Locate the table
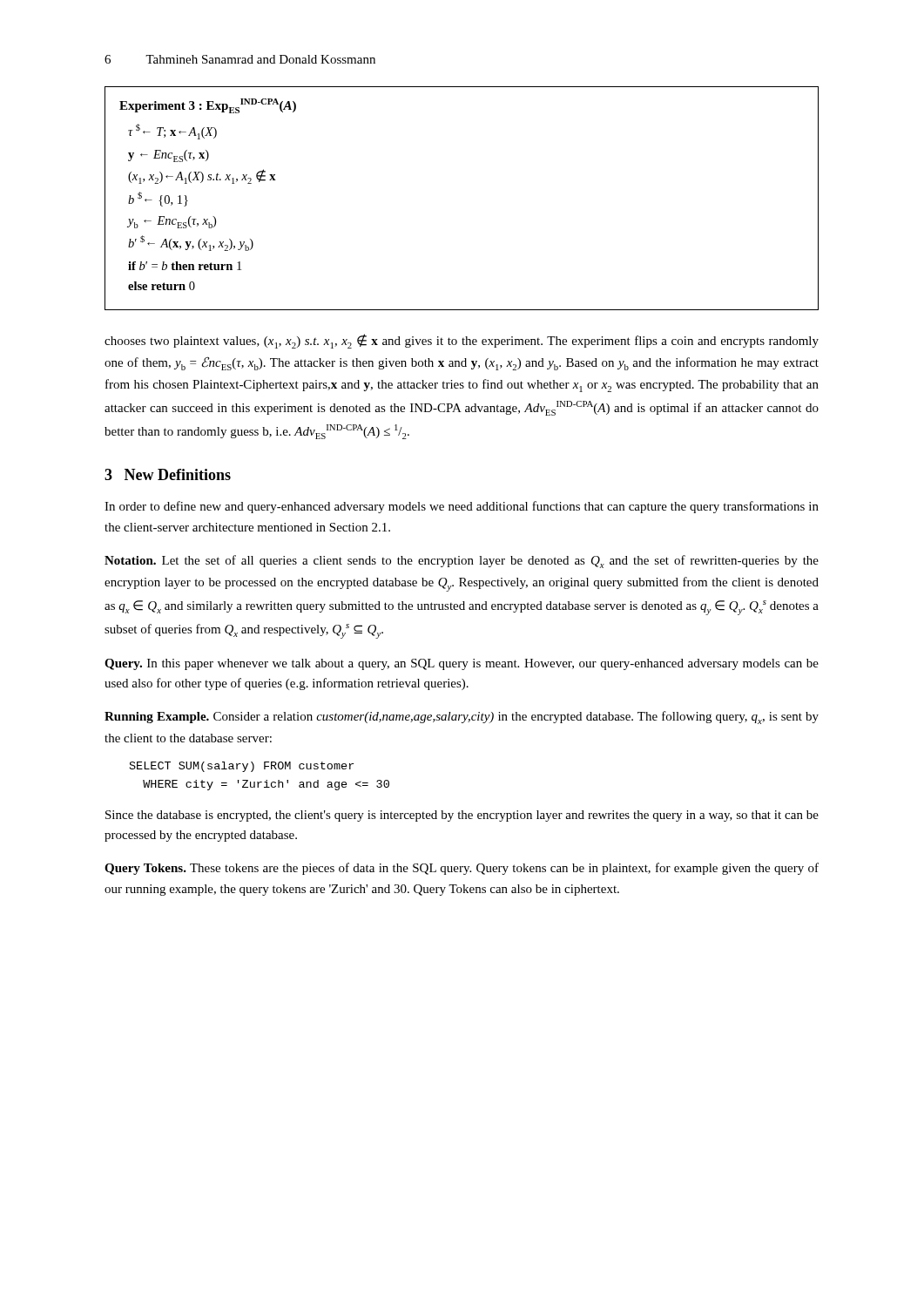The width and height of the screenshot is (924, 1307). 462,198
